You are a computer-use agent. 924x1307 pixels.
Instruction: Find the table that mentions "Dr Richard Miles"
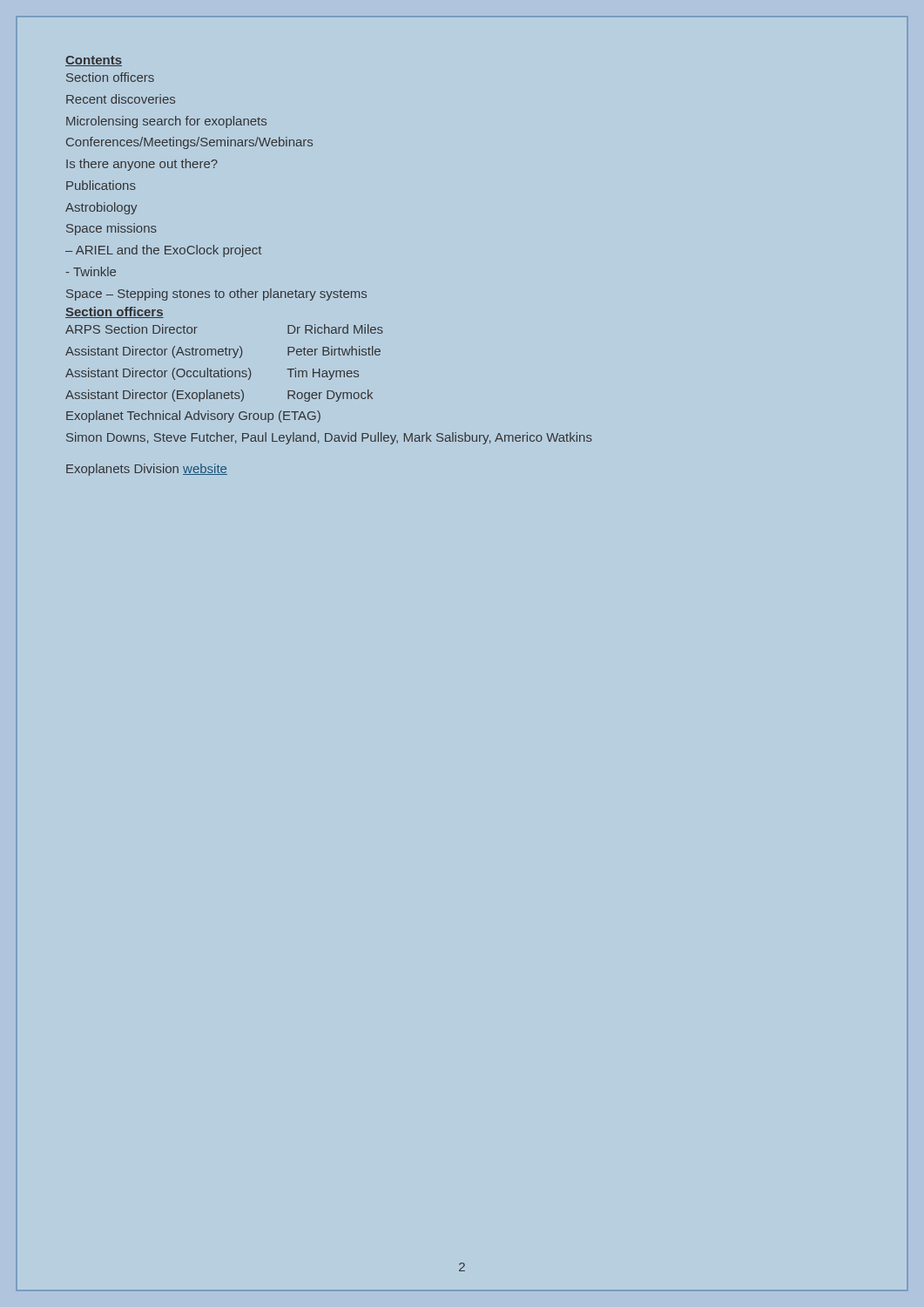462,362
